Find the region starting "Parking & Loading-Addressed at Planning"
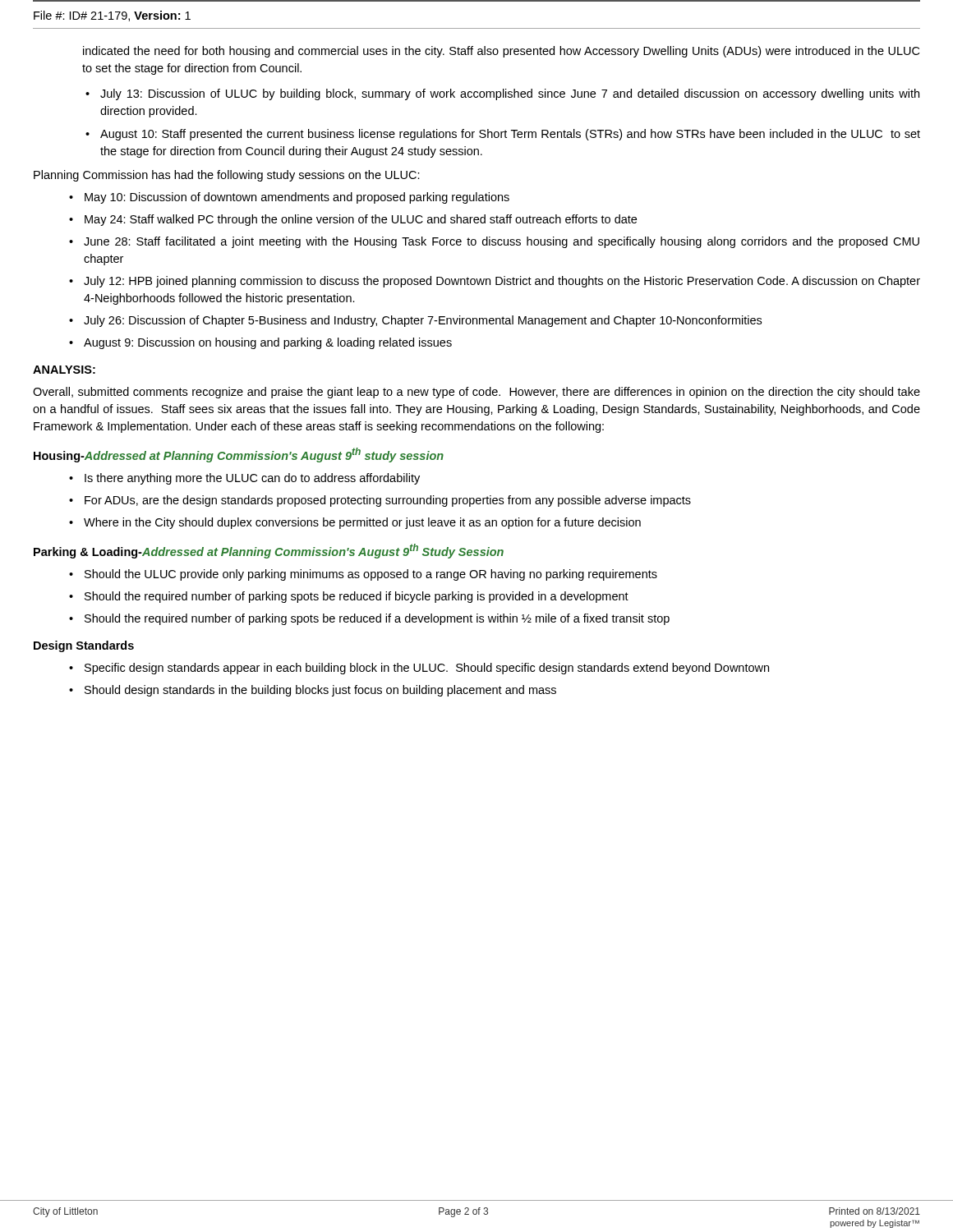 pyautogui.click(x=268, y=550)
